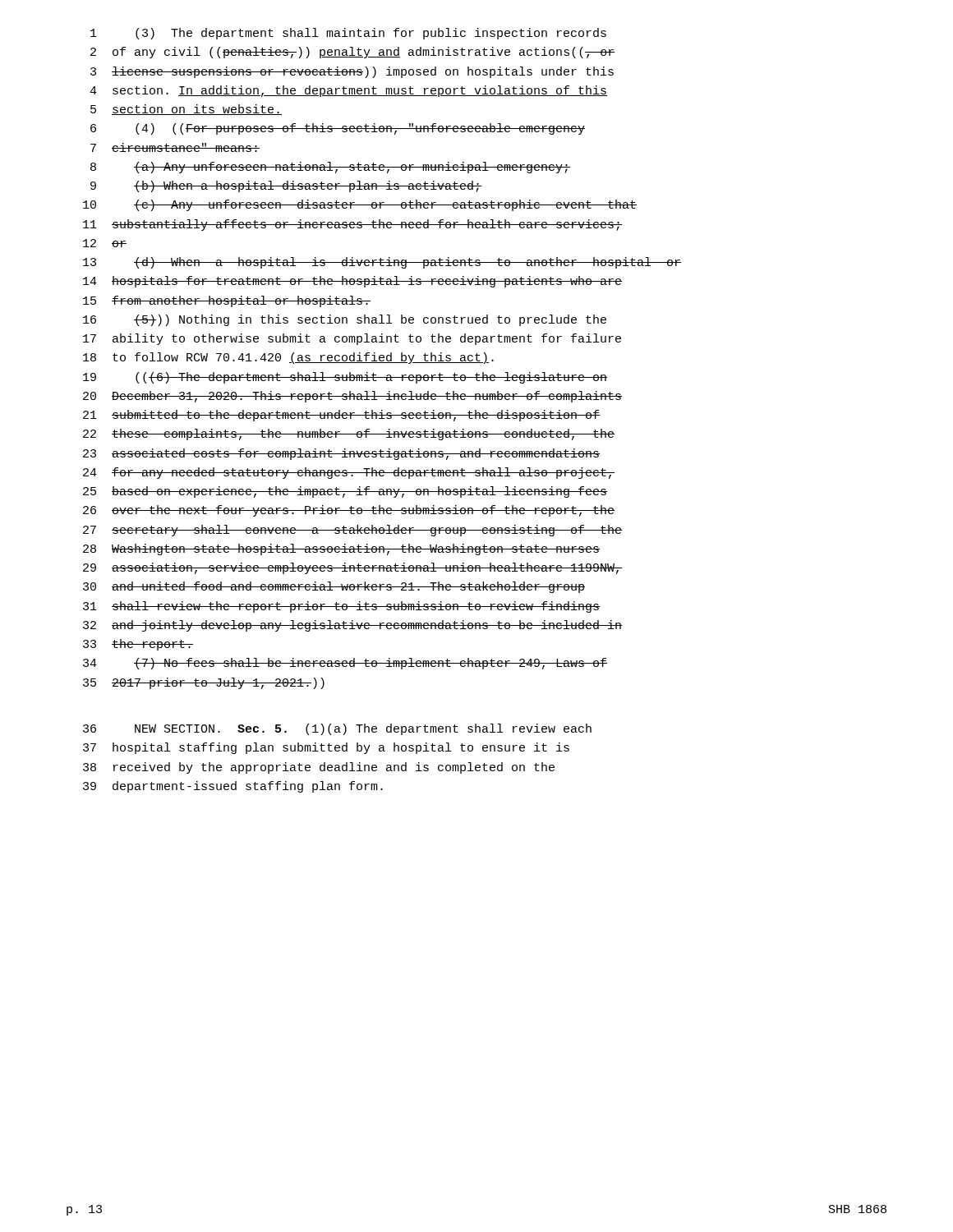Viewport: 953px width, 1232px height.
Task: Point to the passage starting "21 submitted to the"
Action: click(476, 416)
